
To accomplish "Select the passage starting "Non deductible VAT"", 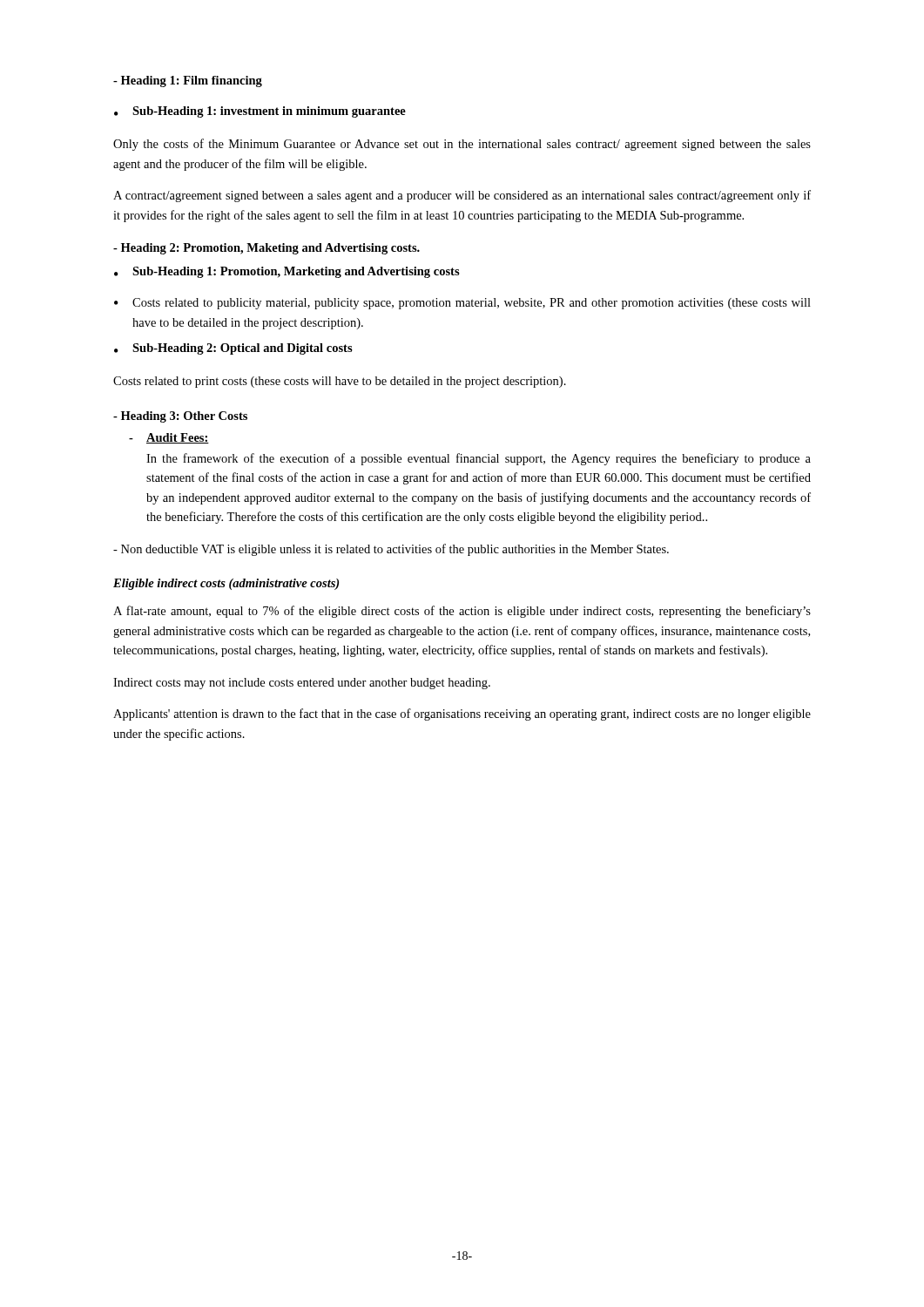I will point(391,549).
